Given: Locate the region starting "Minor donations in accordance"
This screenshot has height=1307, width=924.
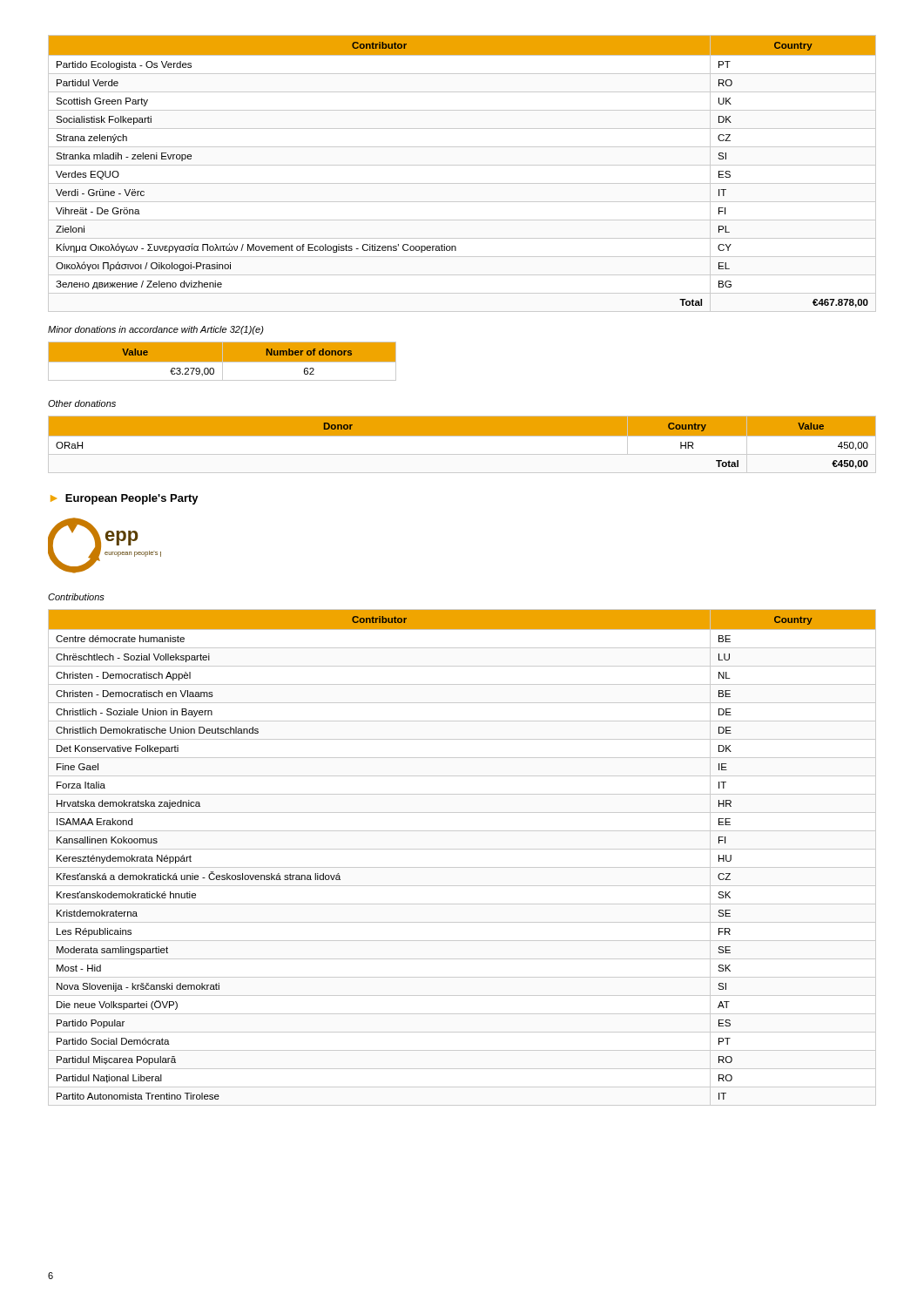Looking at the screenshot, I should tap(156, 329).
